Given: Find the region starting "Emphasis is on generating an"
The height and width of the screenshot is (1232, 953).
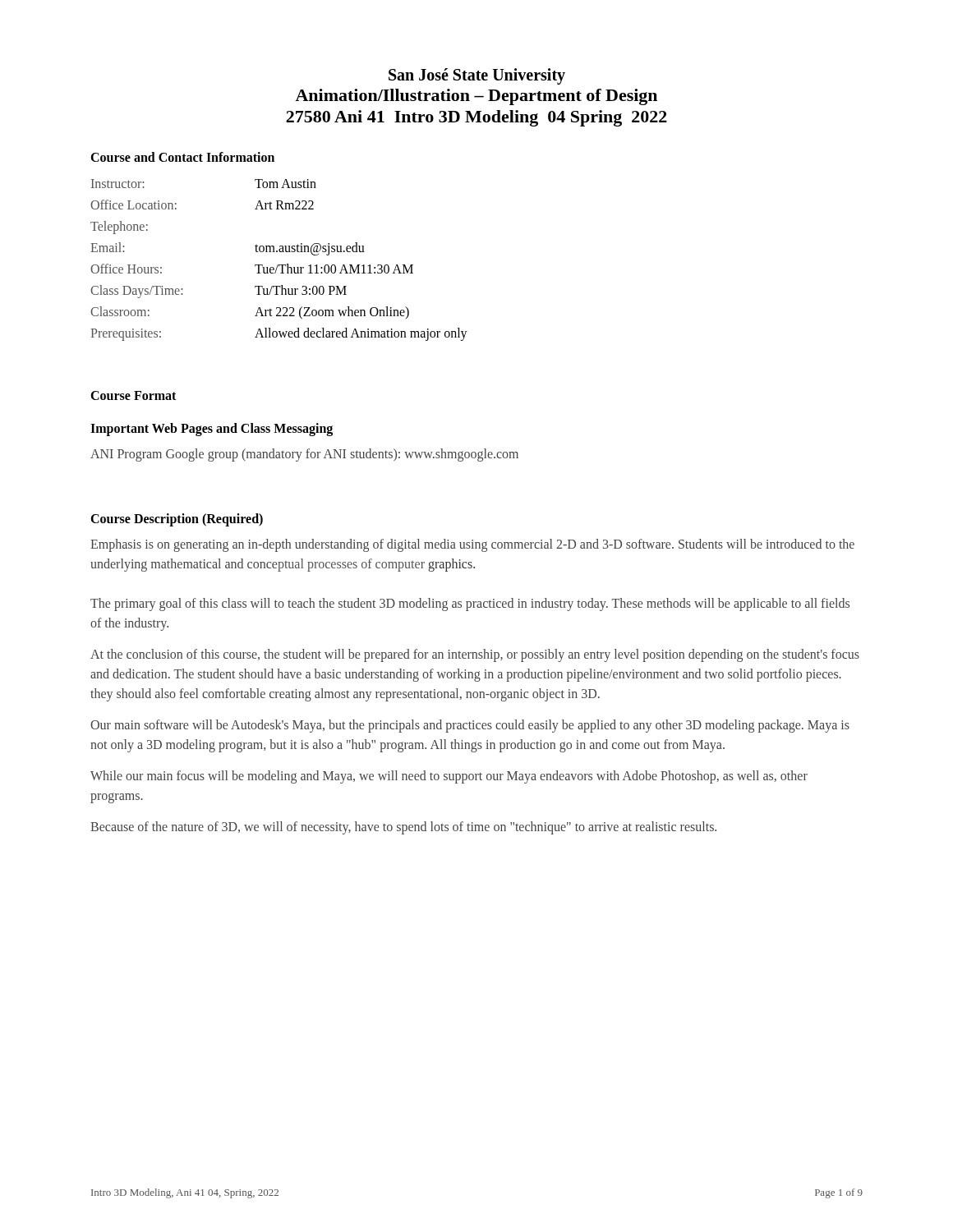Looking at the screenshot, I should click(x=473, y=554).
